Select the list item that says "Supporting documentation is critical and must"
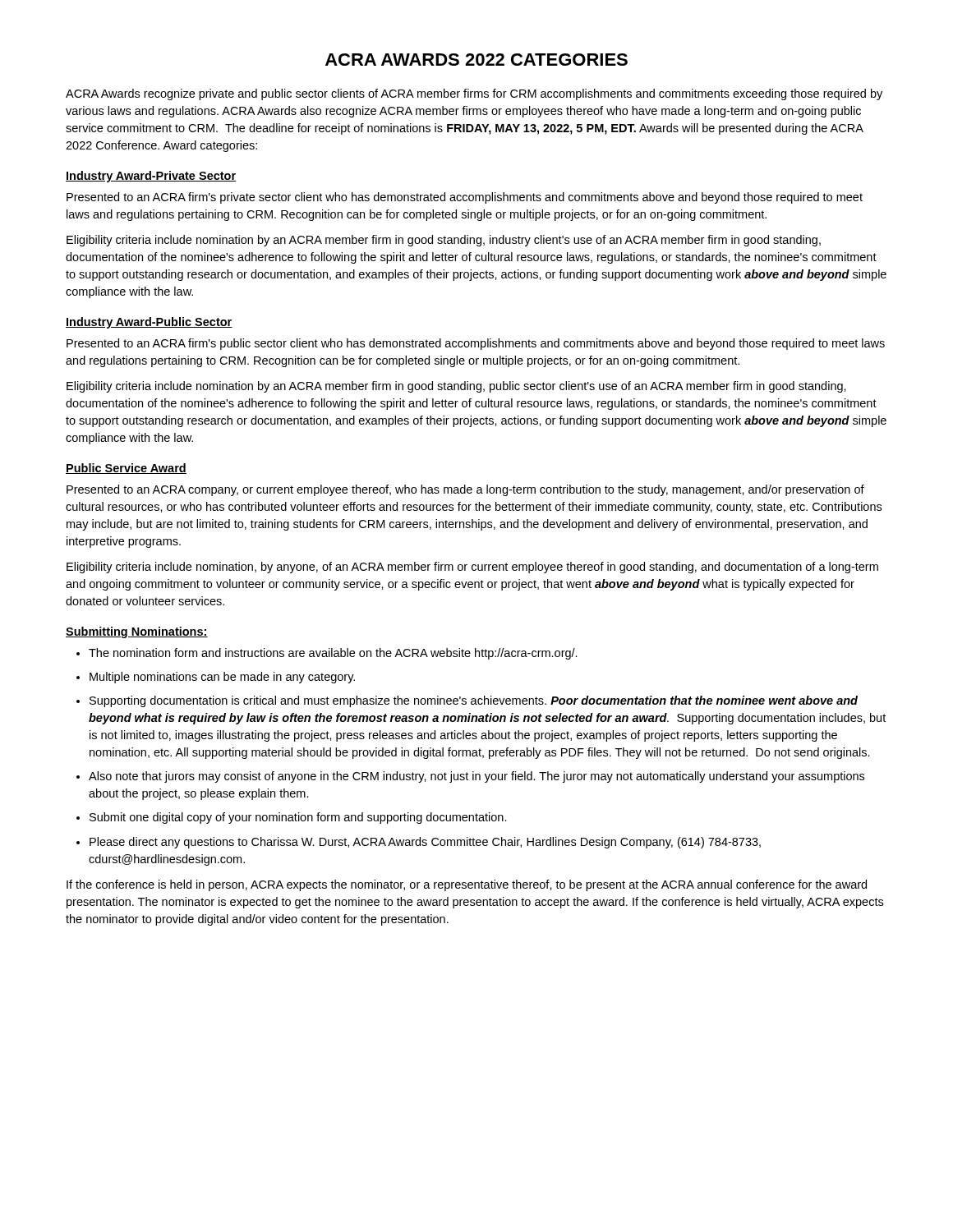The image size is (953, 1232). pyautogui.click(x=487, y=727)
